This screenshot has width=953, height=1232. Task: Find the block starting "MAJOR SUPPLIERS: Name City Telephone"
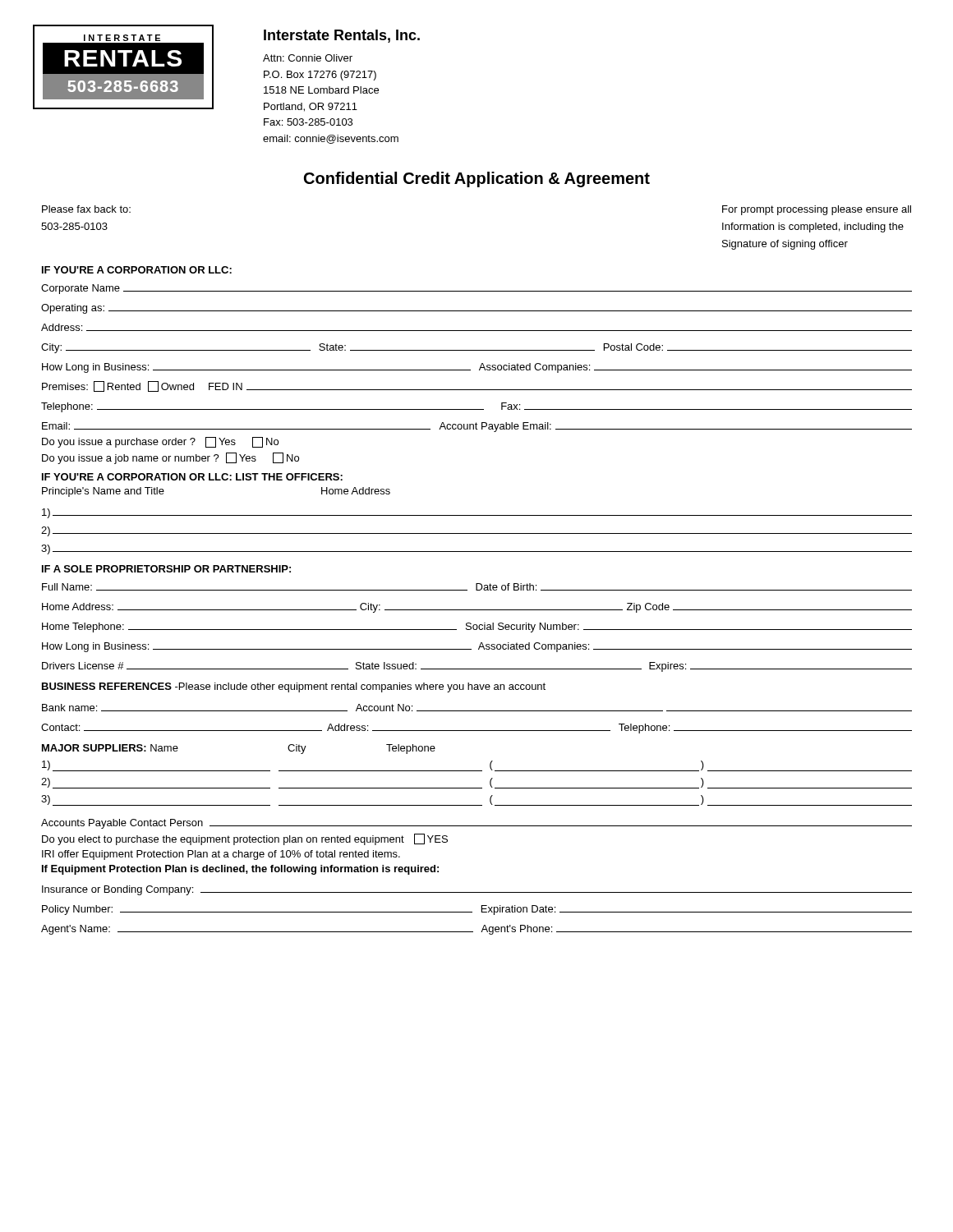tap(476, 773)
